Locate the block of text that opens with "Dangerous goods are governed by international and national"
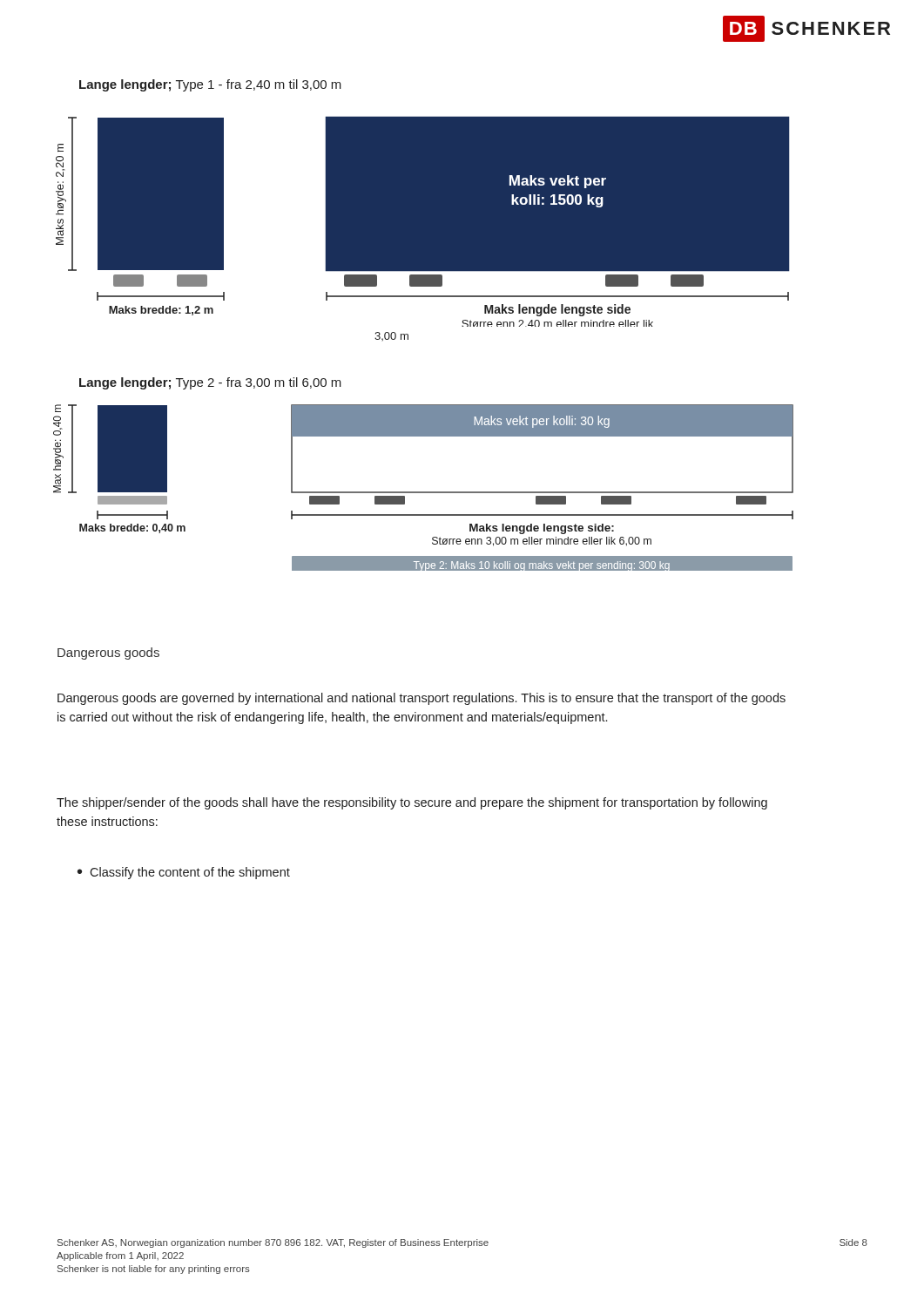Screen dimensions: 1307x924 [x=421, y=708]
